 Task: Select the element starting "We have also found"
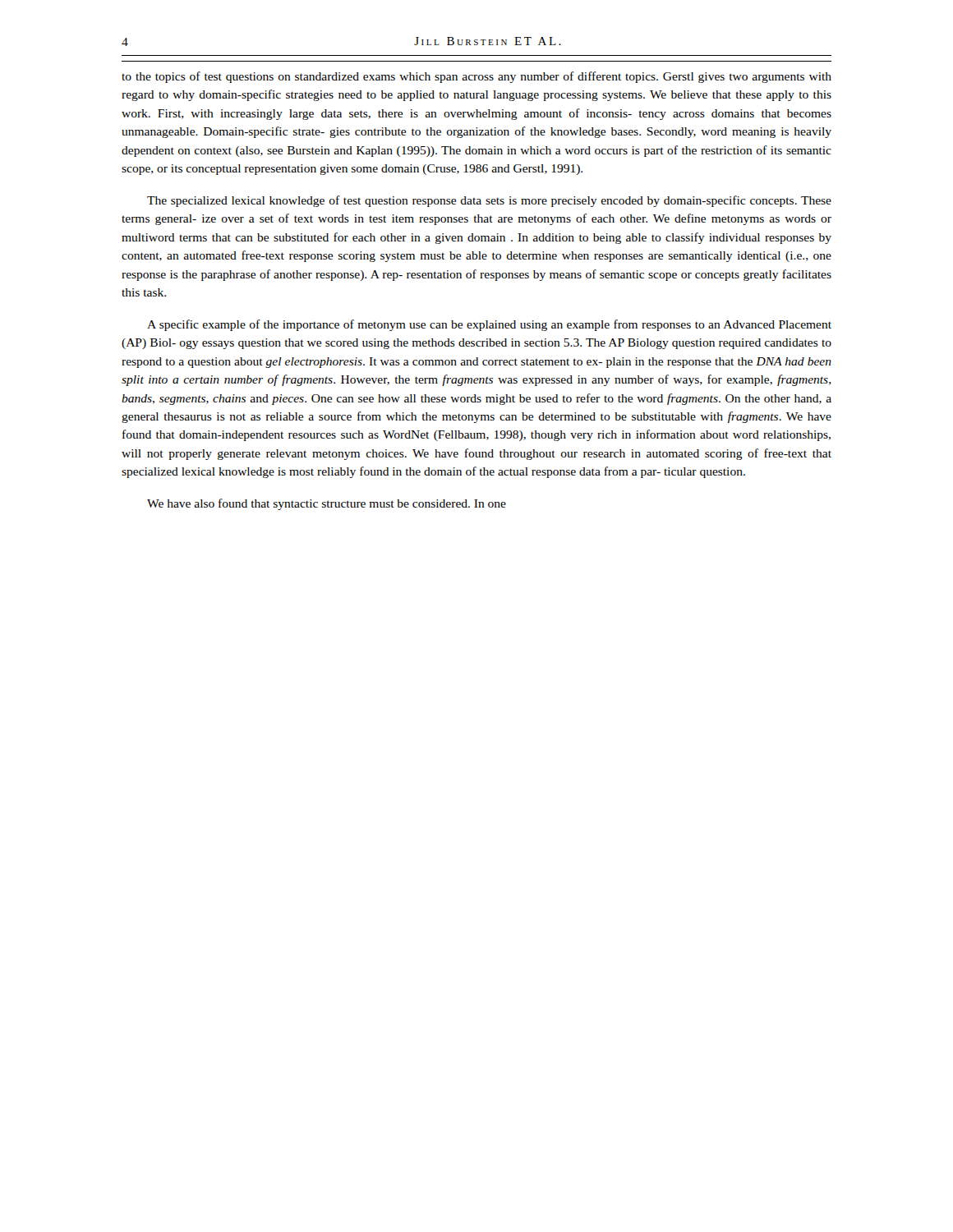pyautogui.click(x=476, y=504)
